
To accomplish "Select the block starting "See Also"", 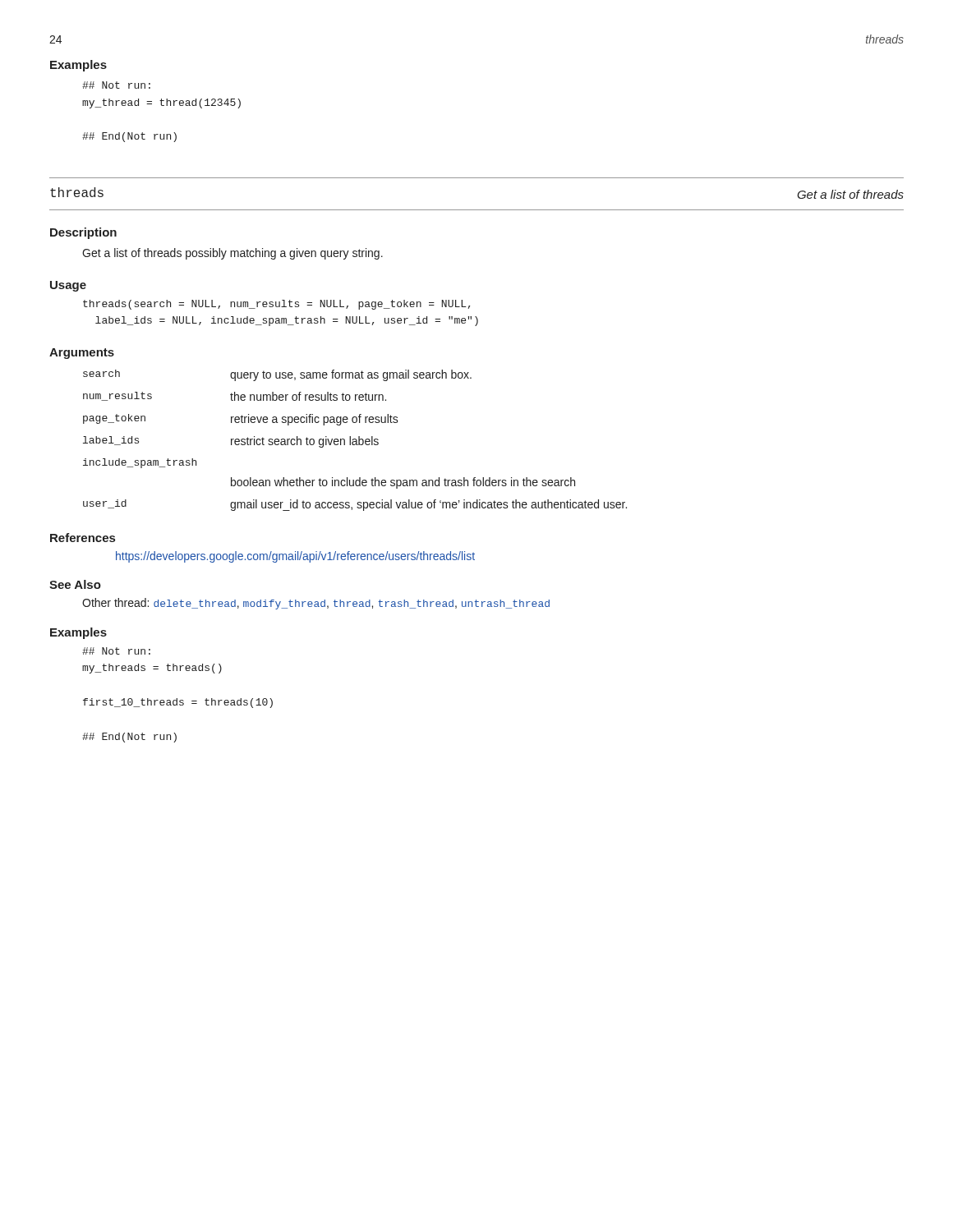I will (x=75, y=584).
